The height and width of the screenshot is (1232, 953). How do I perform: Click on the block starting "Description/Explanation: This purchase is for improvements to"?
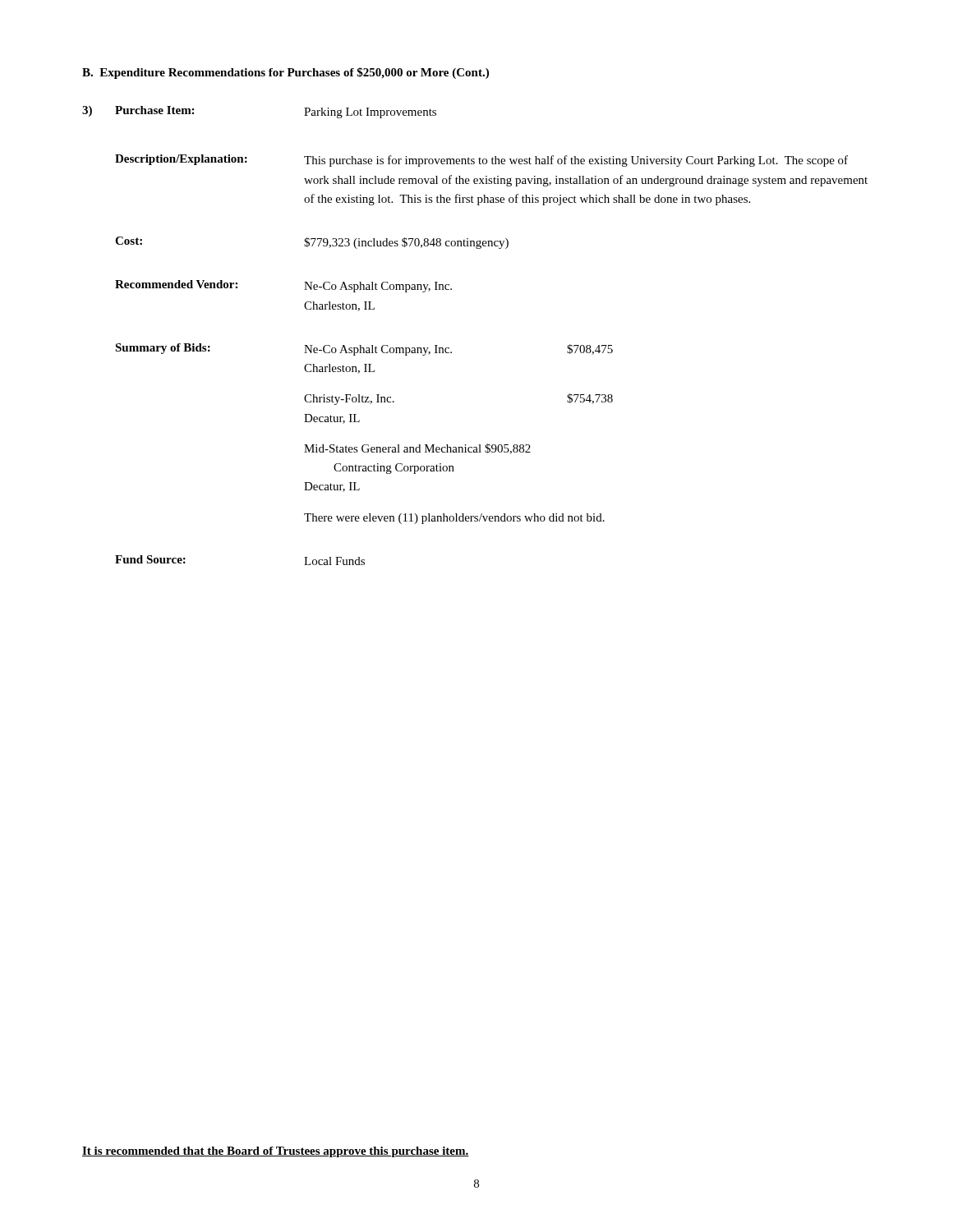click(476, 180)
